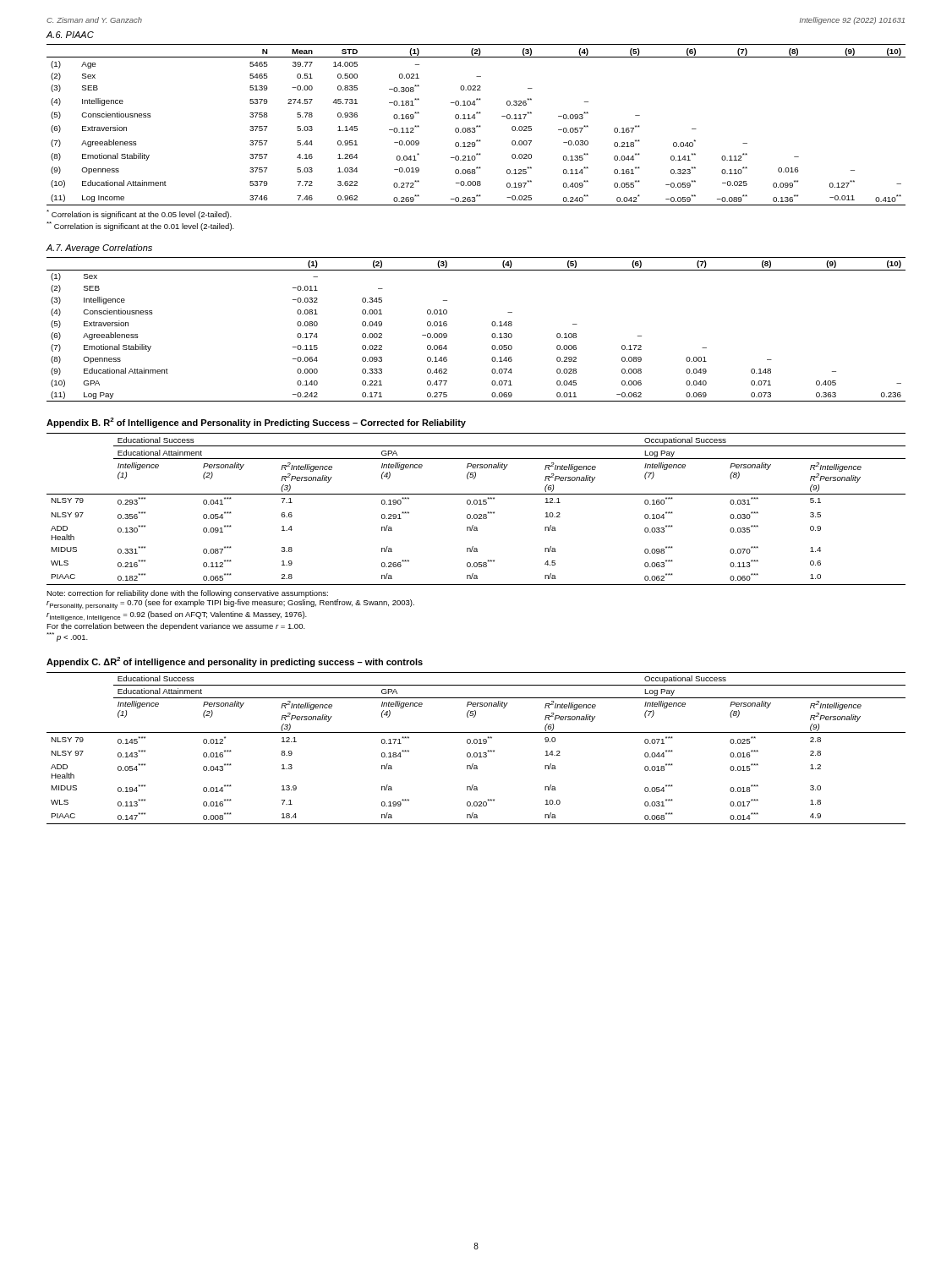Find the section header with the text "Appendix C. ΔR2 of intelligence"
Viewport: 952px width, 1268px height.
point(235,661)
